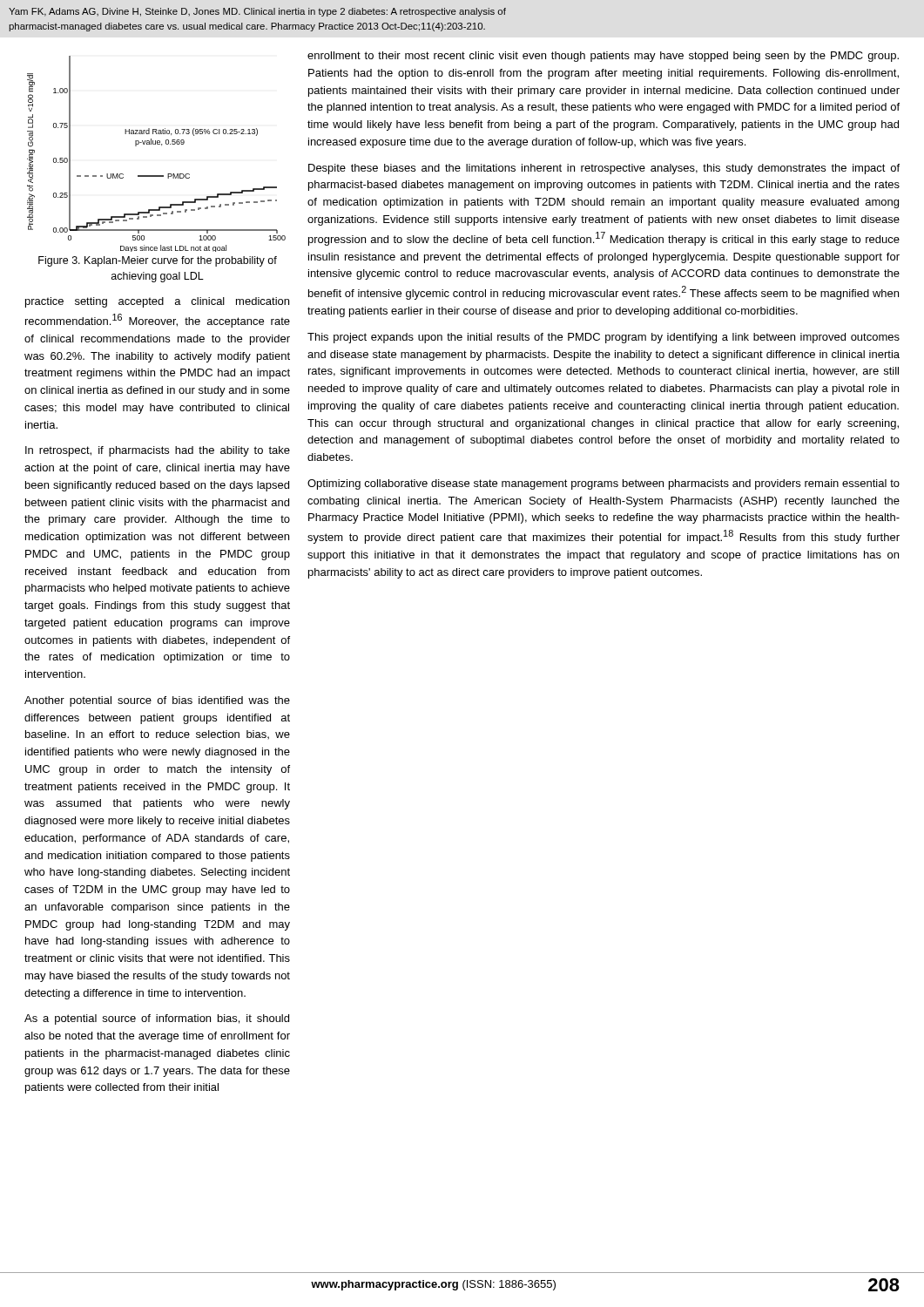The image size is (924, 1307).
Task: Click on the region starting "In retrospect, if pharmacists"
Action: tap(157, 562)
